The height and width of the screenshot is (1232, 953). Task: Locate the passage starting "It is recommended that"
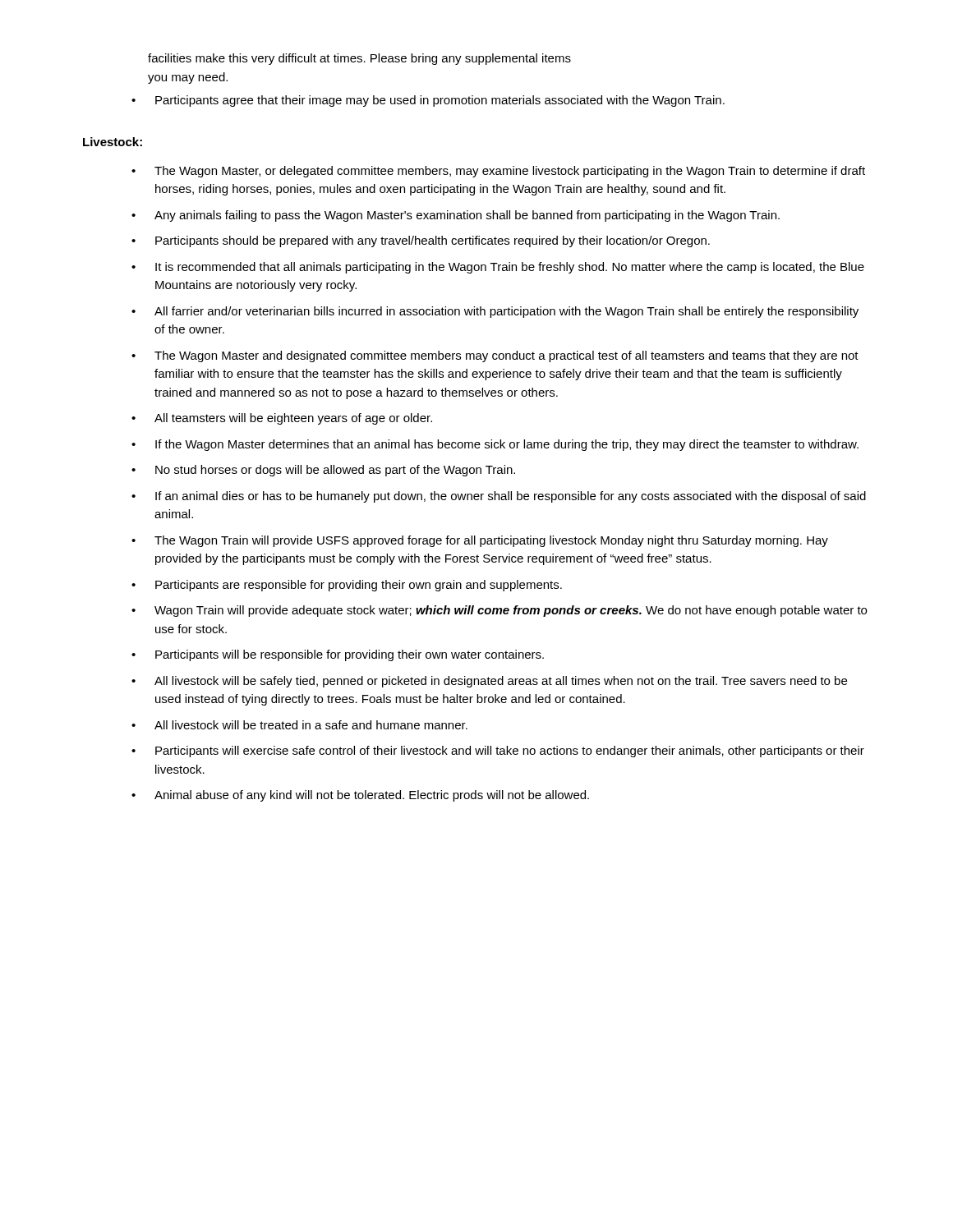click(x=509, y=275)
